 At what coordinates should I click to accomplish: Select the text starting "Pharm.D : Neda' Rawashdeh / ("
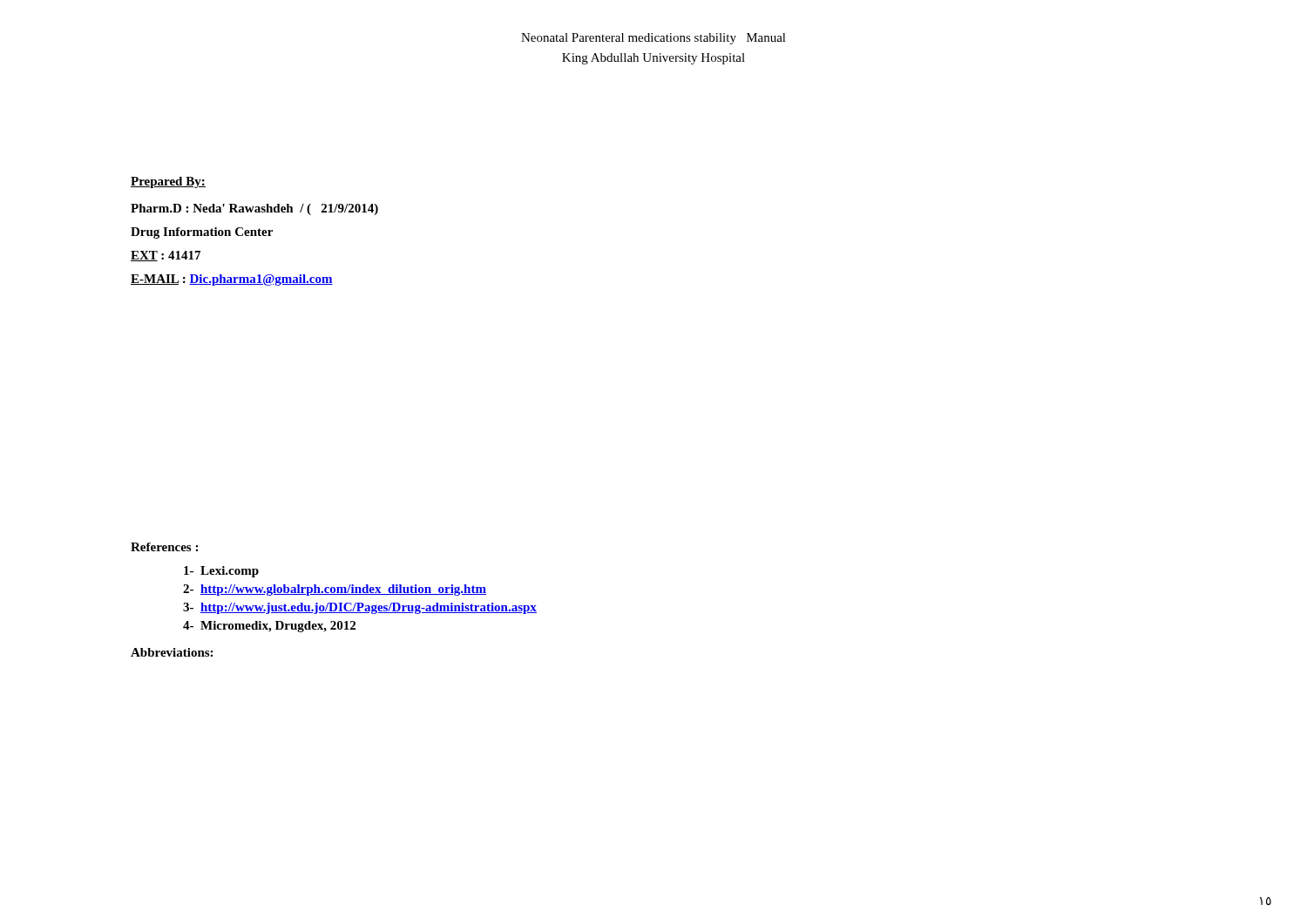click(x=254, y=208)
